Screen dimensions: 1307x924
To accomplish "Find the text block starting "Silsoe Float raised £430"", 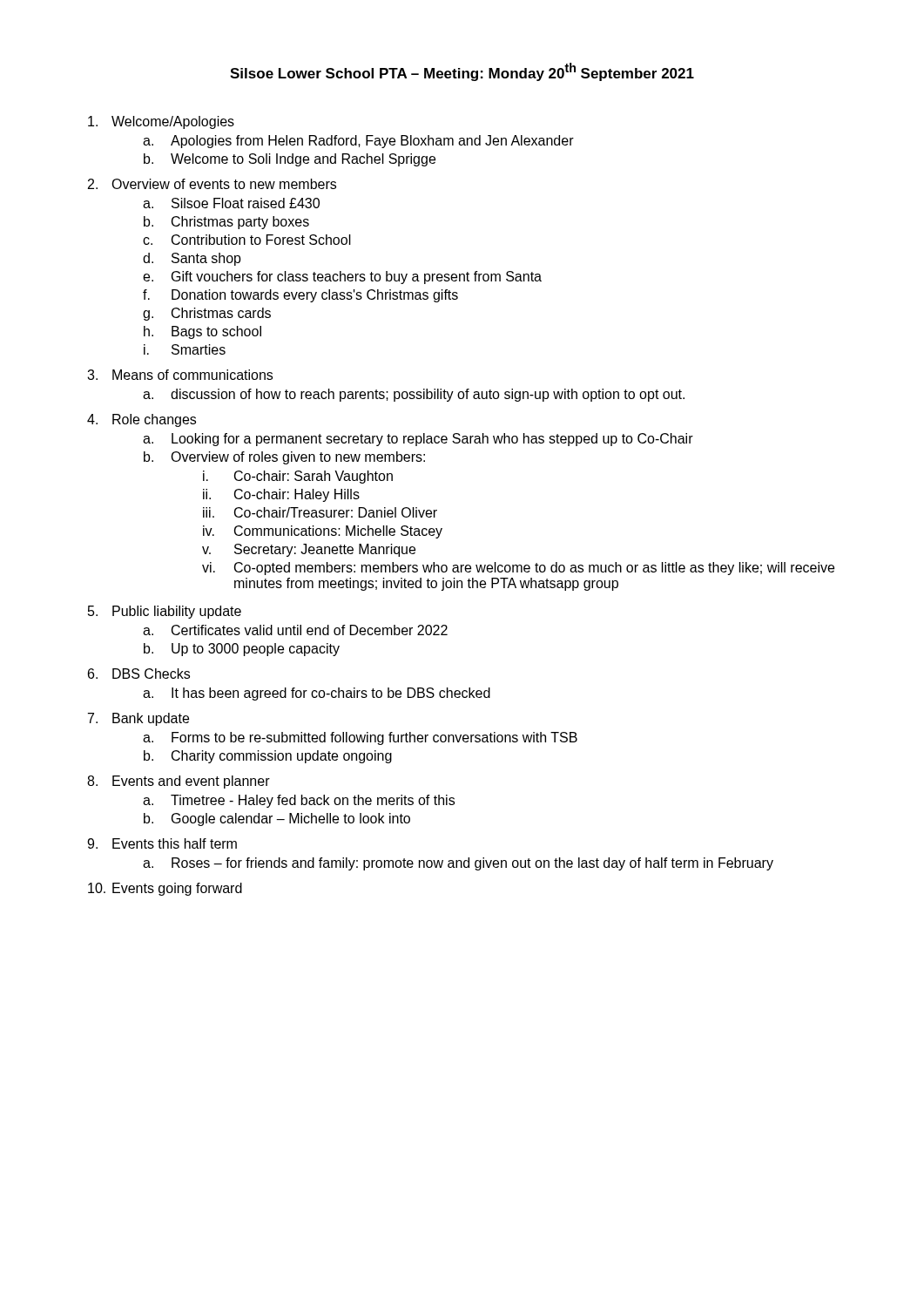I will coord(246,203).
